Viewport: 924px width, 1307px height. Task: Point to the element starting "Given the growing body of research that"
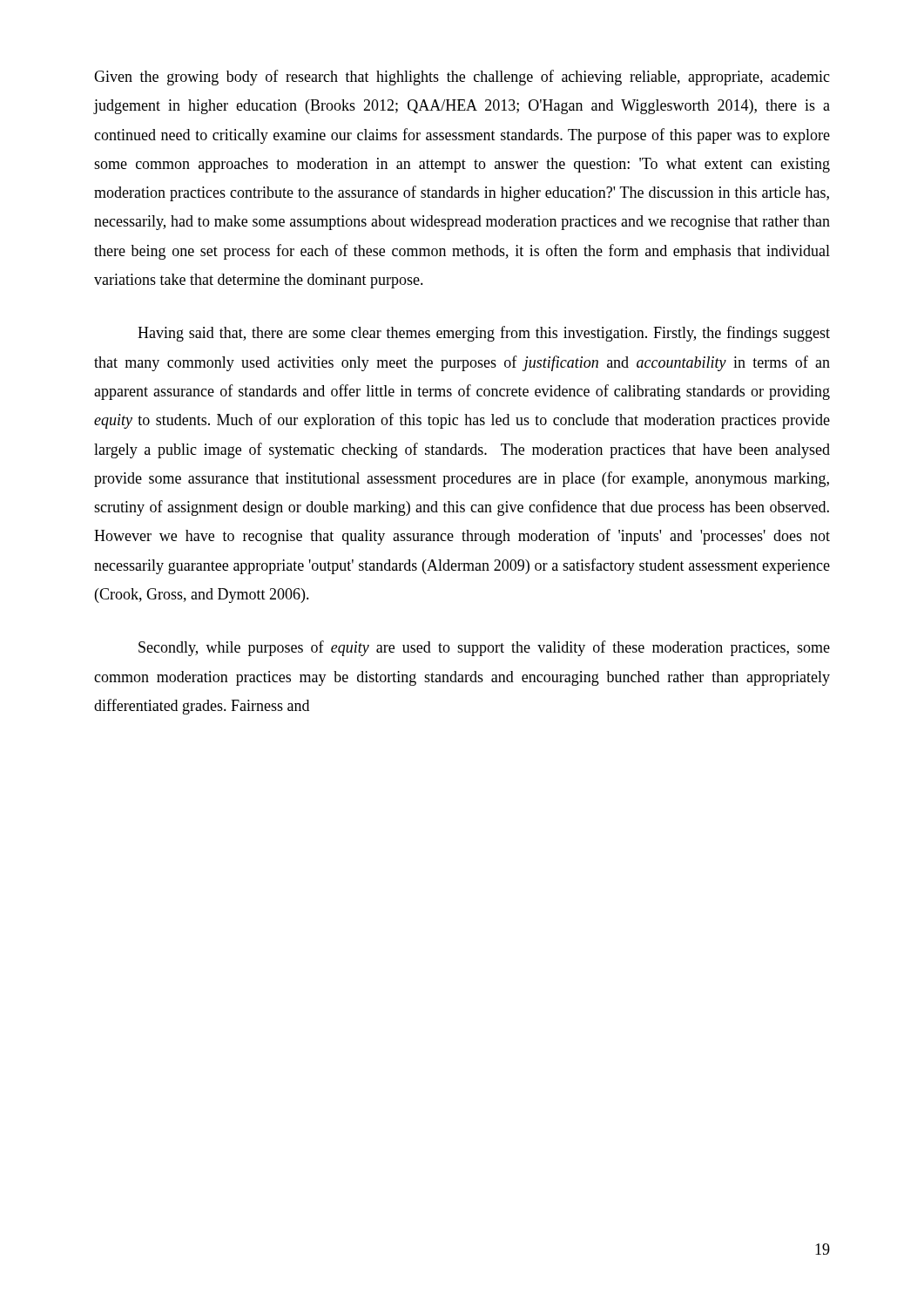click(x=462, y=179)
